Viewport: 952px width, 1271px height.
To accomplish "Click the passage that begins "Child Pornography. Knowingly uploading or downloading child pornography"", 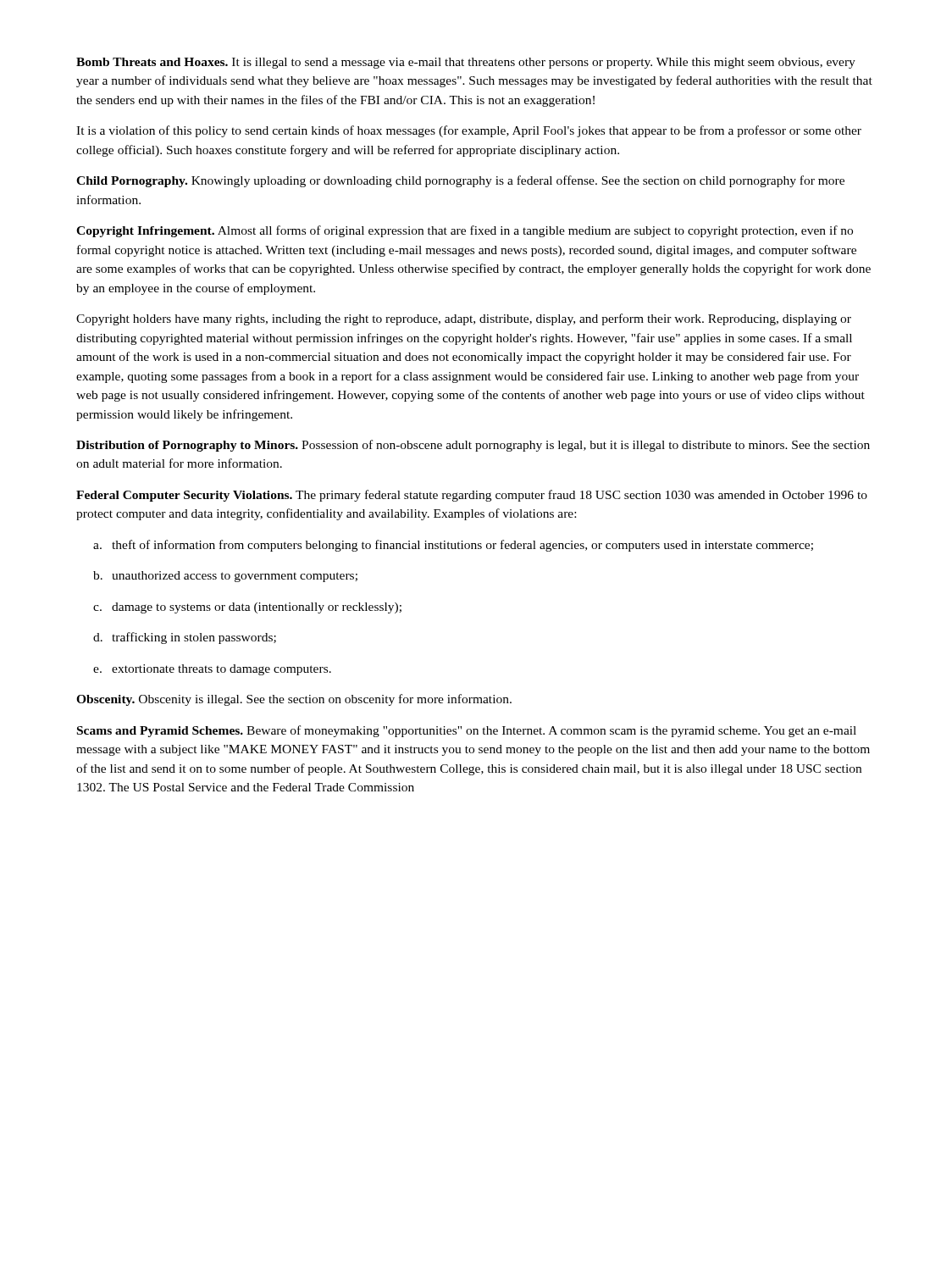I will (461, 190).
